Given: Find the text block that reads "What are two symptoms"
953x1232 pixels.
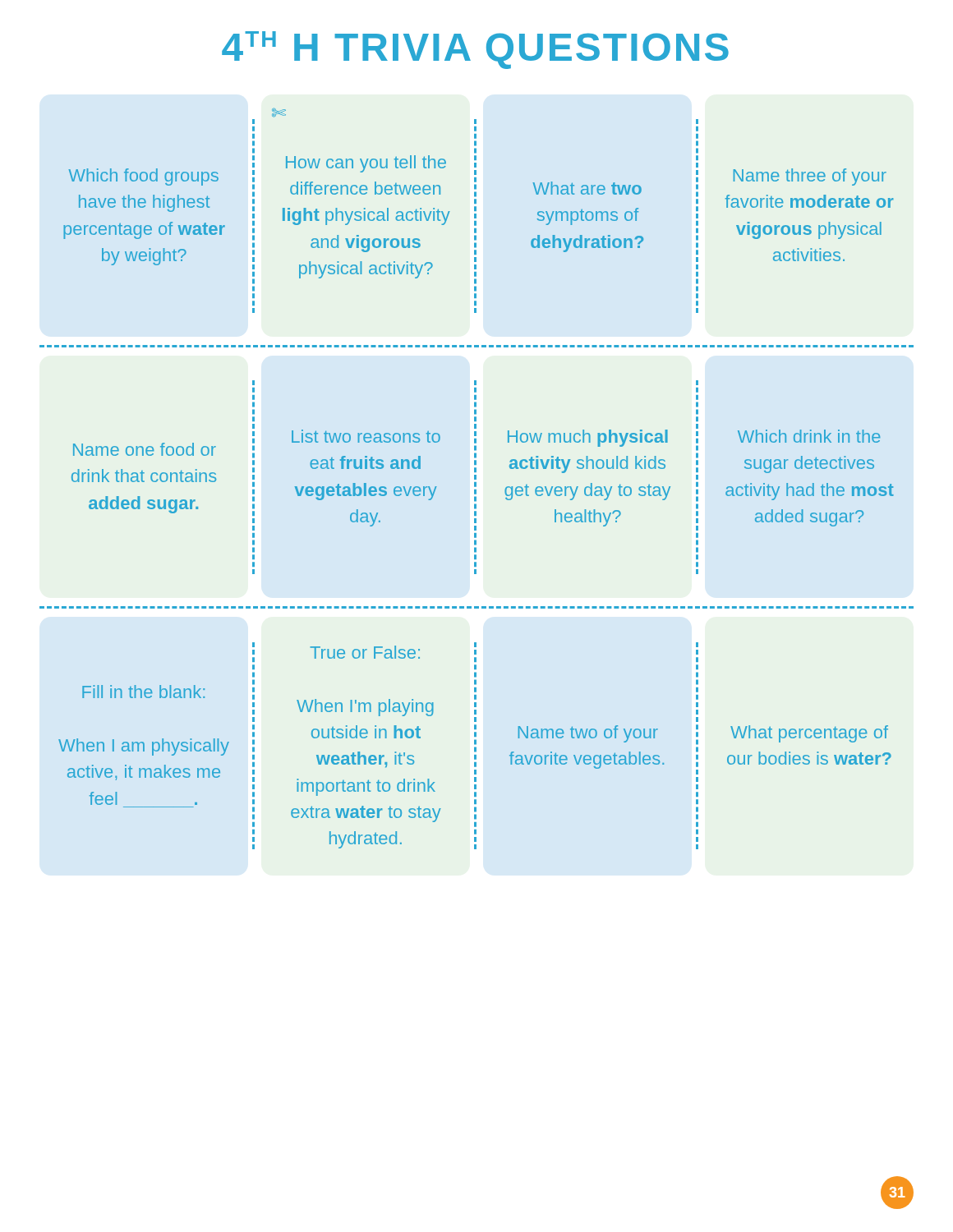Looking at the screenshot, I should tap(587, 216).
